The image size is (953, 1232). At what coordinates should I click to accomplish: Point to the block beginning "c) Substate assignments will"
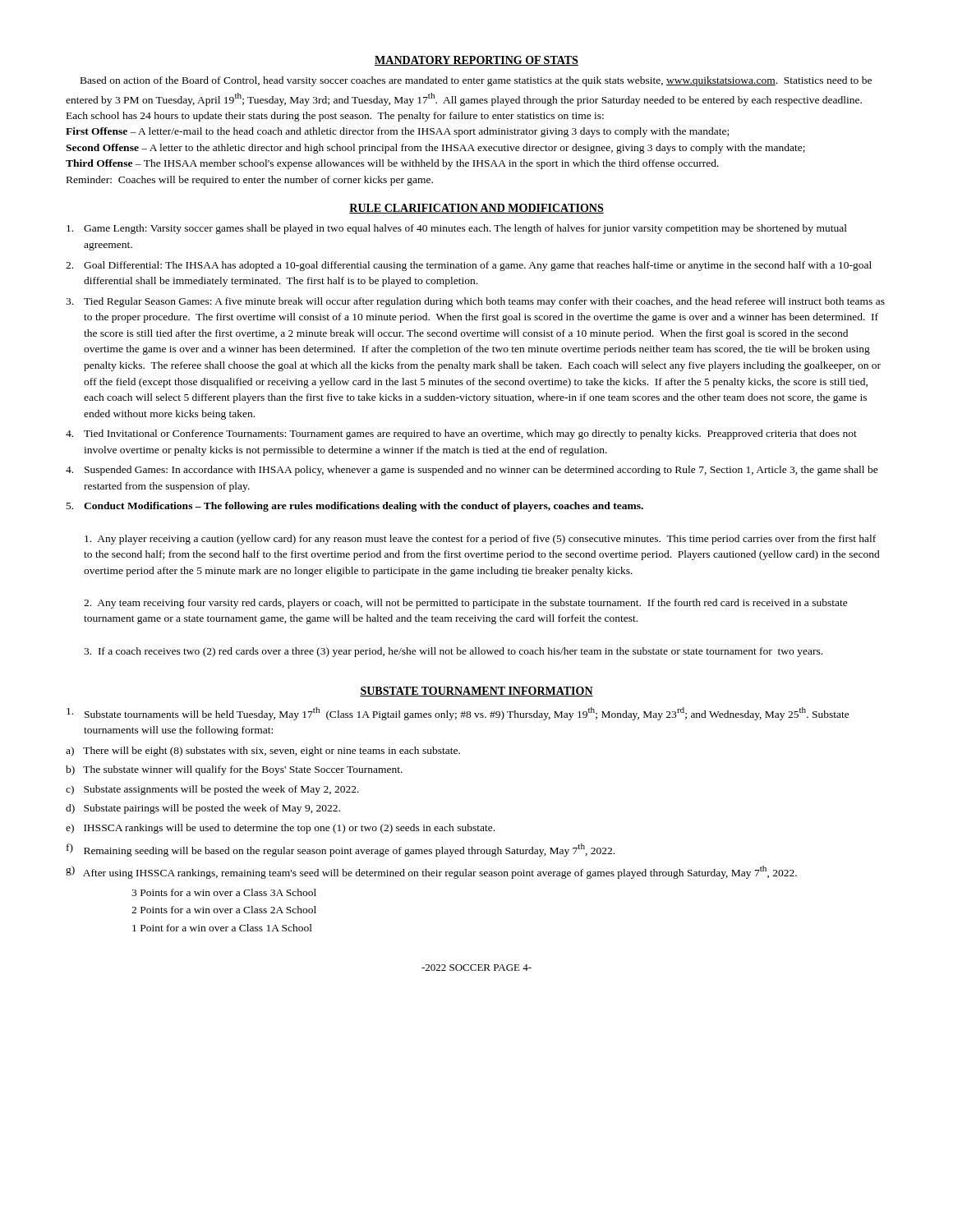coord(212,790)
